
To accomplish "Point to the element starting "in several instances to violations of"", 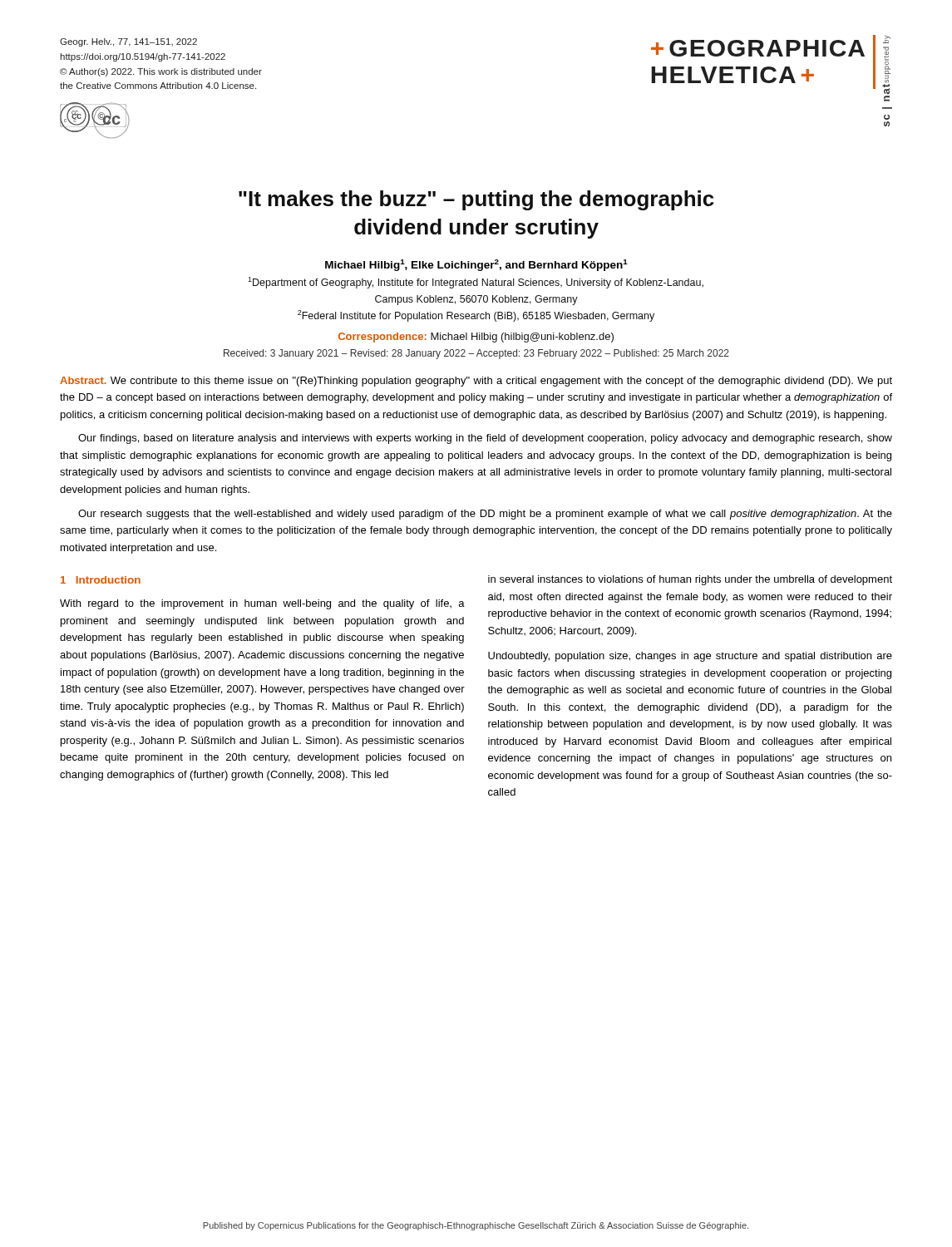I will pyautogui.click(x=690, y=686).
